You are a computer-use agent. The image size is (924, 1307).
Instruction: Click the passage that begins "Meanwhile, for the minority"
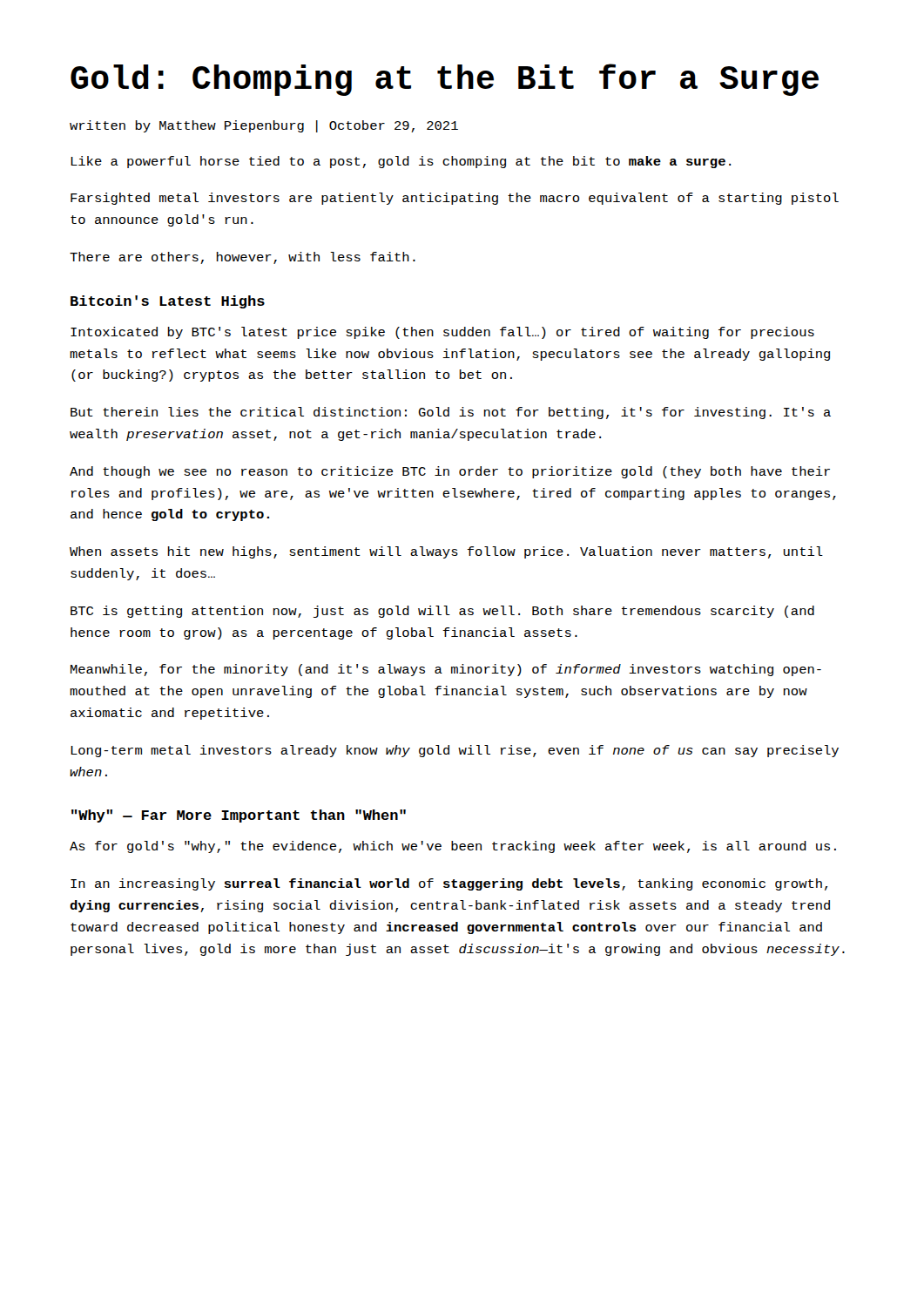[446, 692]
